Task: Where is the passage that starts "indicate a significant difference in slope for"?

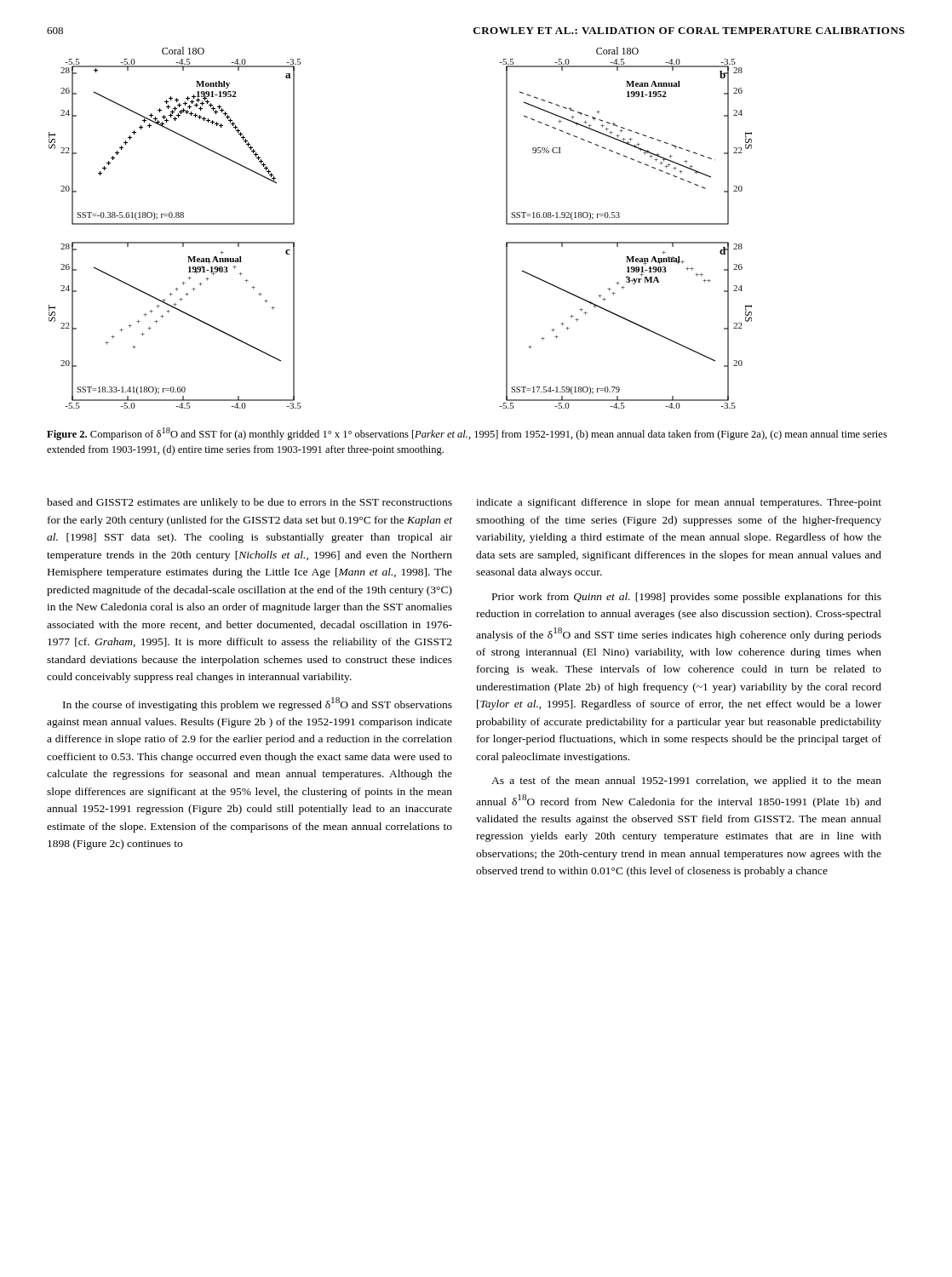Action: pos(679,687)
